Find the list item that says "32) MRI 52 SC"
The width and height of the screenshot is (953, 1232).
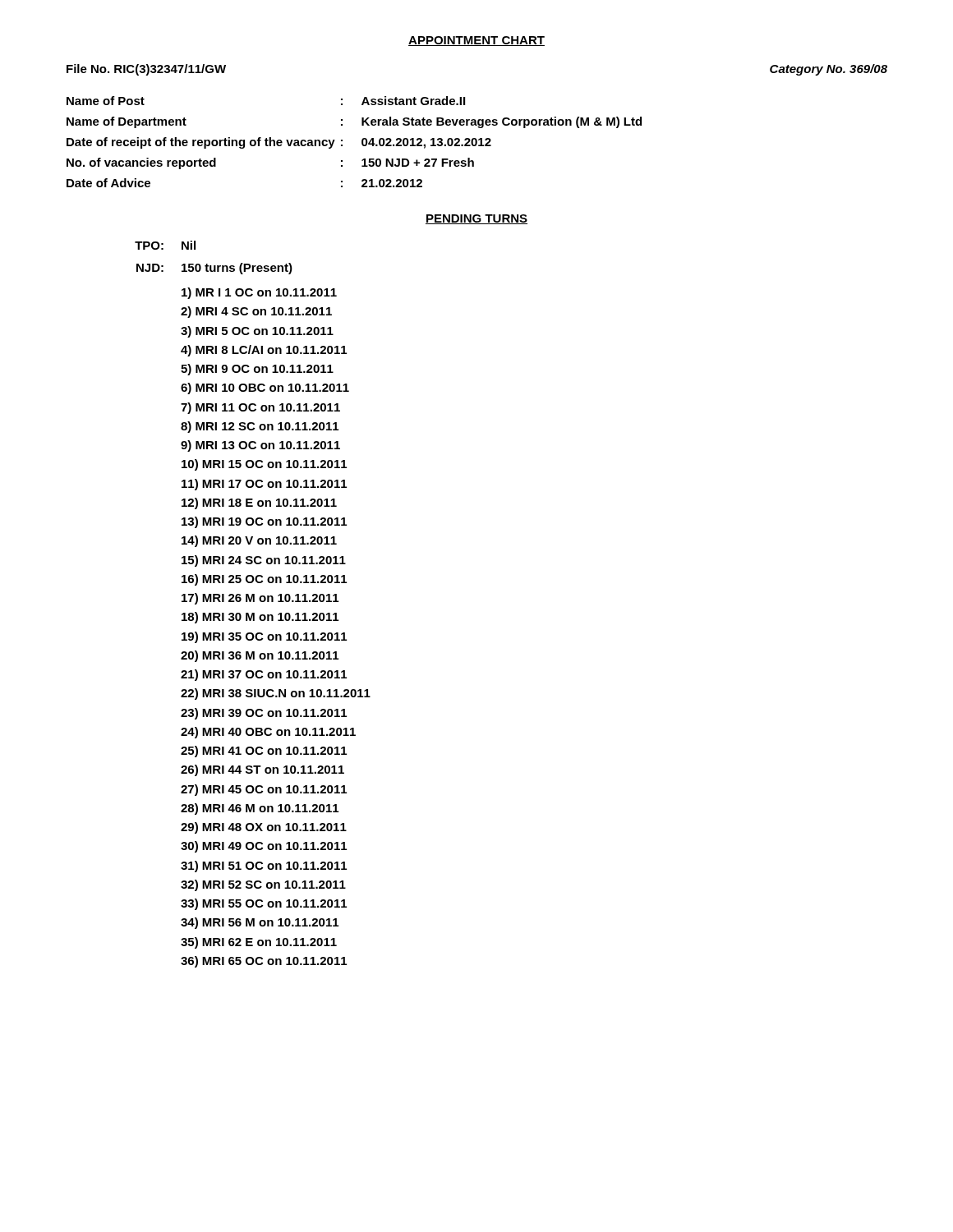tap(263, 885)
